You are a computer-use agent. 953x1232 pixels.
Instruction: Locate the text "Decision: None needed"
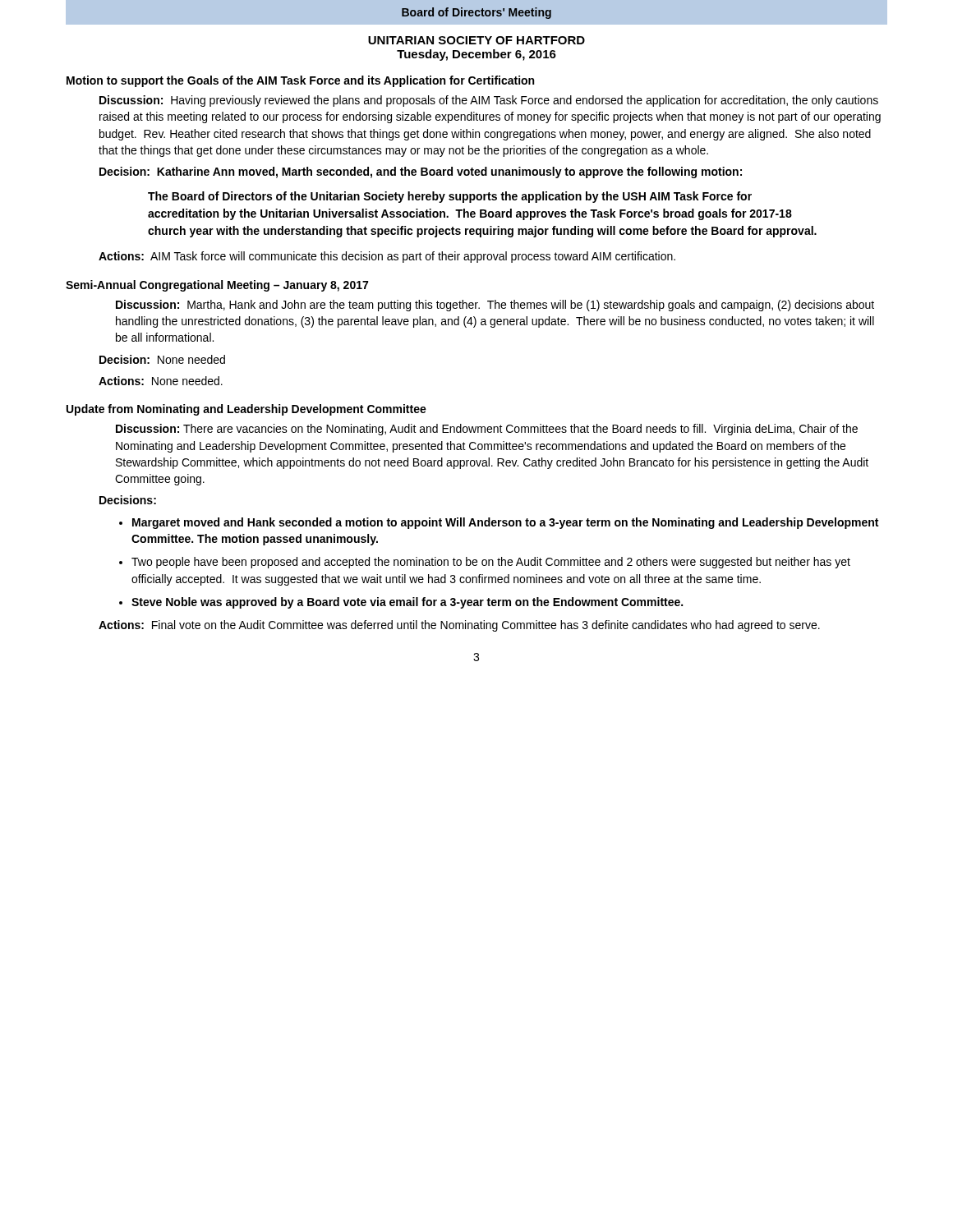(162, 359)
